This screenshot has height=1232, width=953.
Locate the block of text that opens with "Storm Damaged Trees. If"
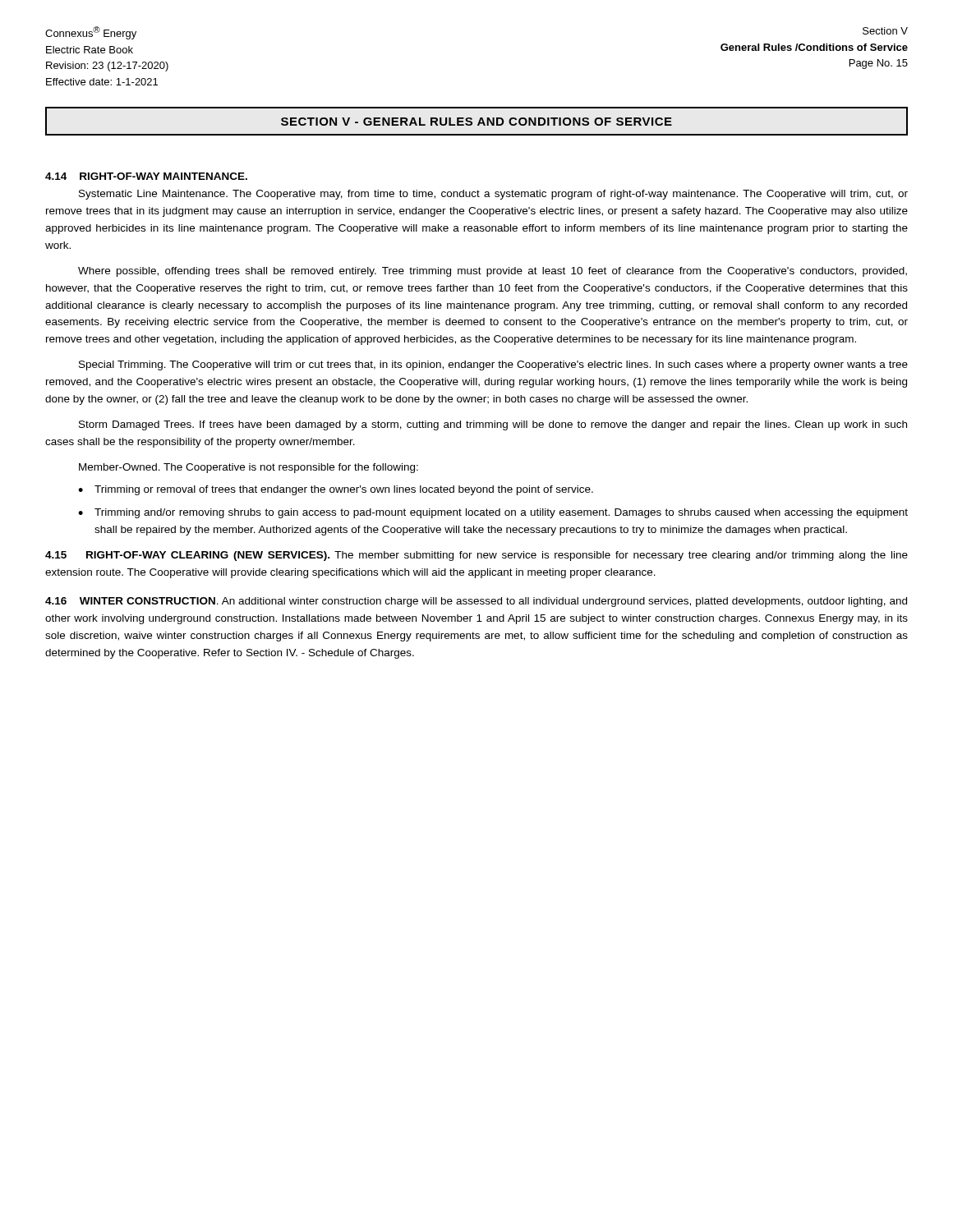(x=476, y=433)
